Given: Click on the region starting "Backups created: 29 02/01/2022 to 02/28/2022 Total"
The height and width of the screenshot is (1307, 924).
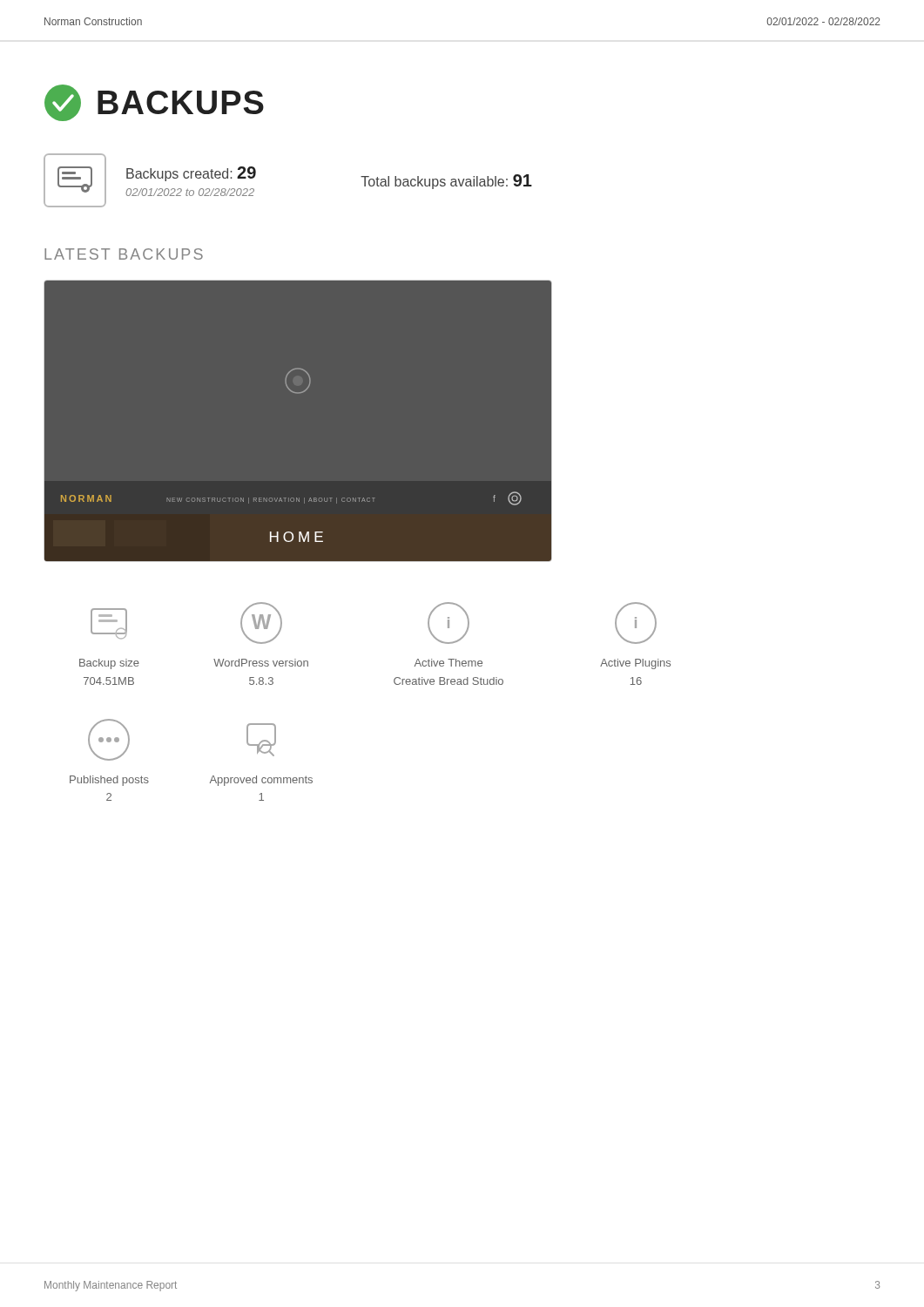Looking at the screenshot, I should pyautogui.click(x=155, y=178).
